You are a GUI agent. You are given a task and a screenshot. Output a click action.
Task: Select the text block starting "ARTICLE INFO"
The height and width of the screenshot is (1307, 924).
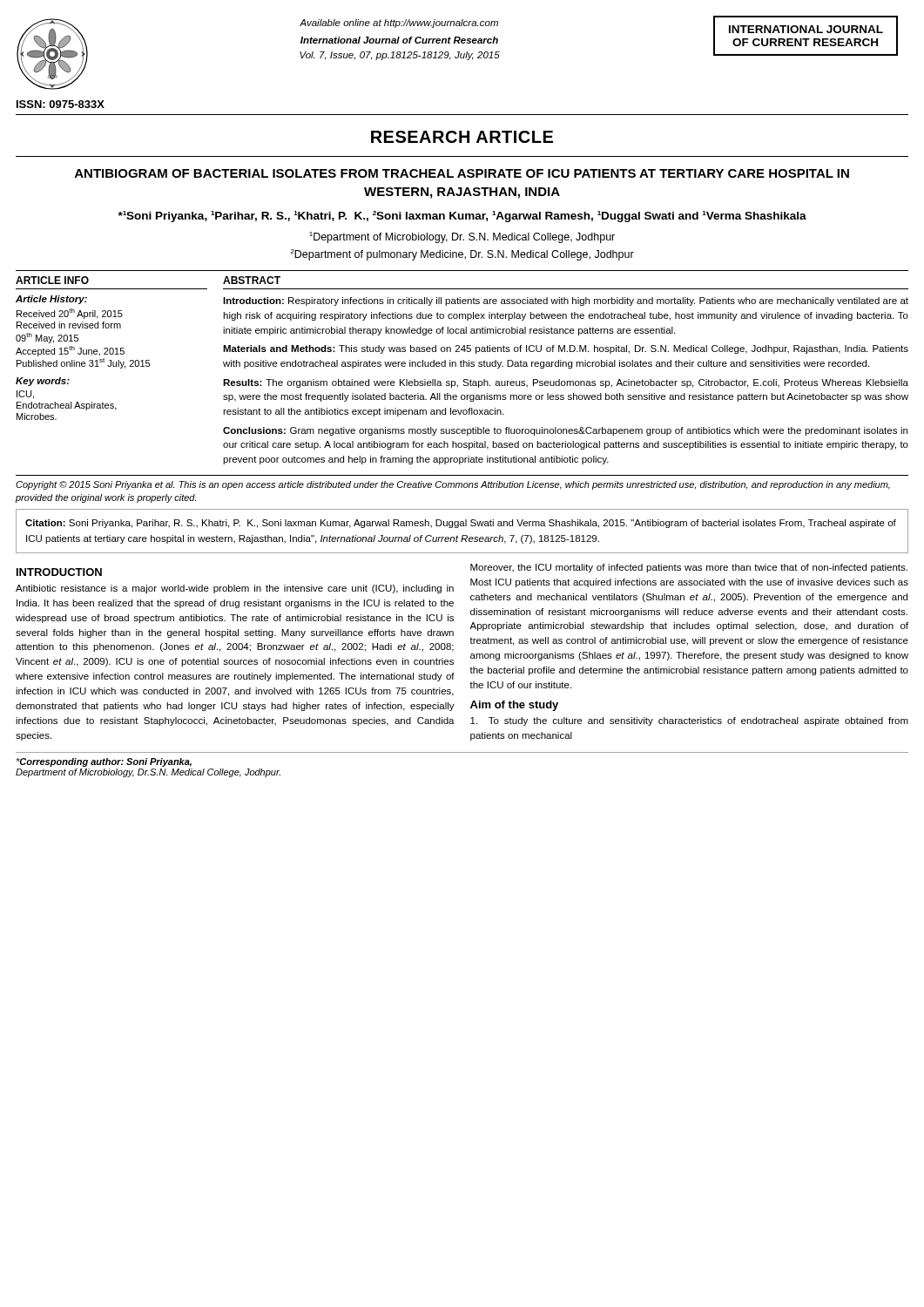[52, 281]
